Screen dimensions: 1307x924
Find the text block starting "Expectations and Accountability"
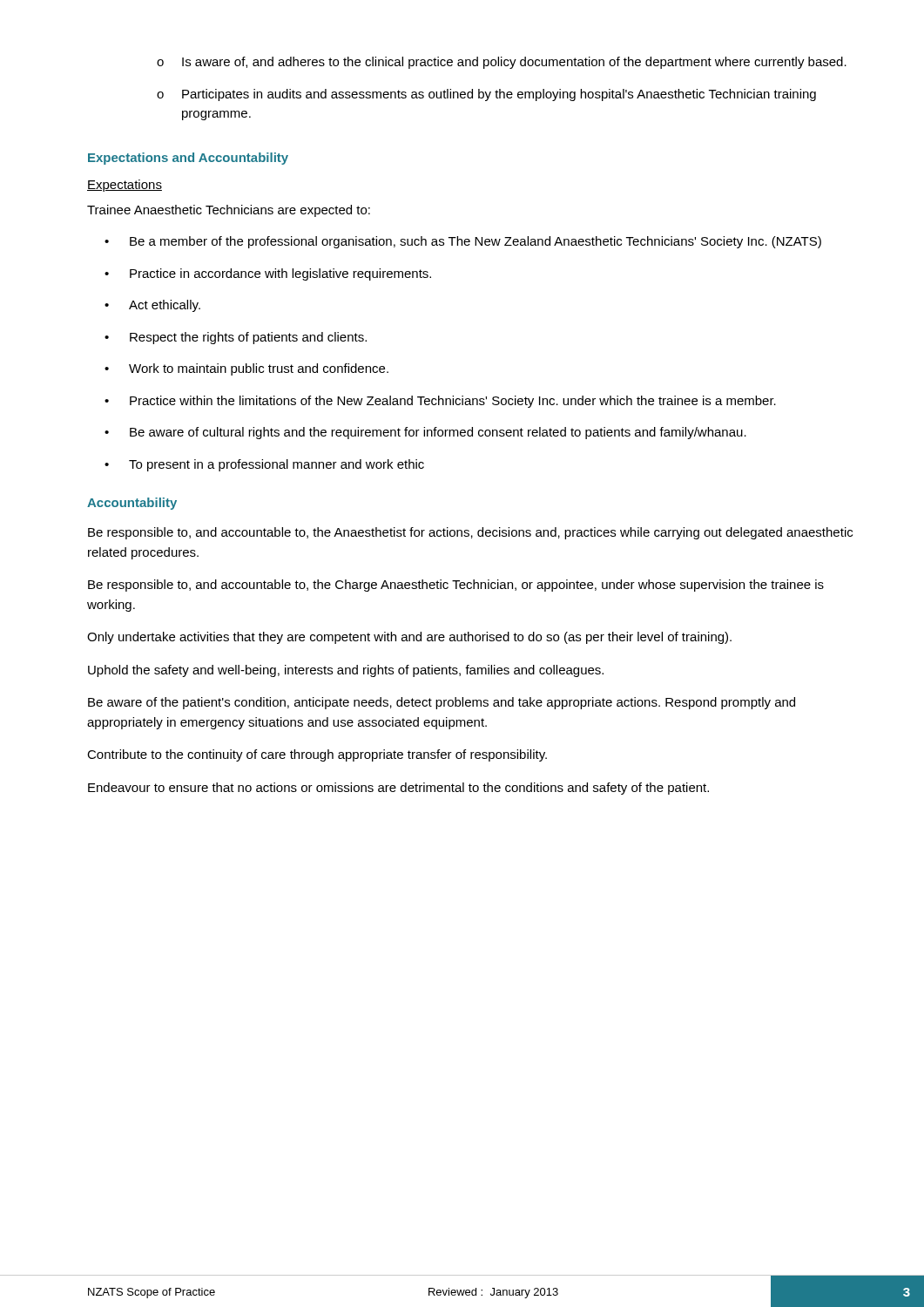point(188,159)
